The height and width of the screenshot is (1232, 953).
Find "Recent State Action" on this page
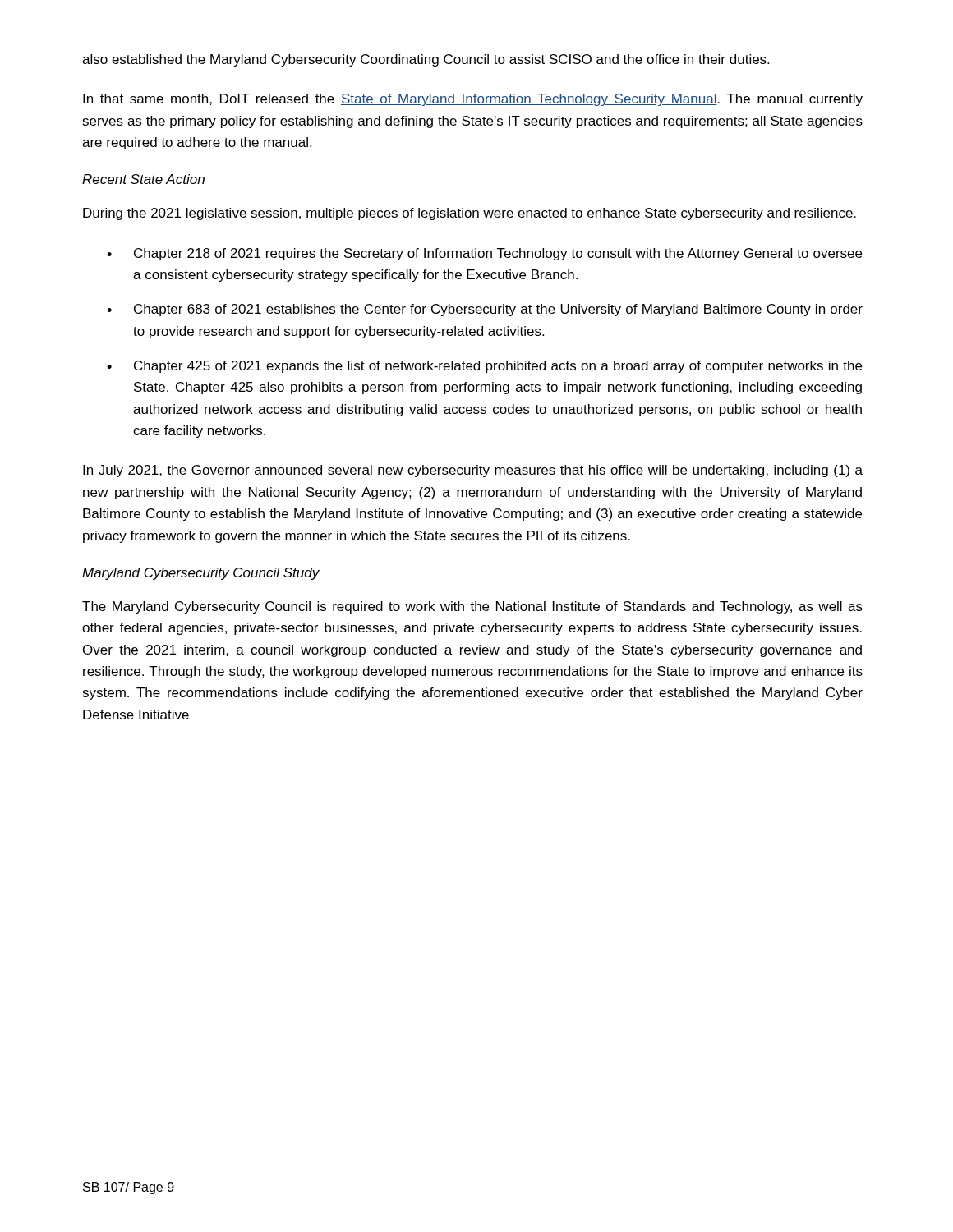pyautogui.click(x=144, y=180)
